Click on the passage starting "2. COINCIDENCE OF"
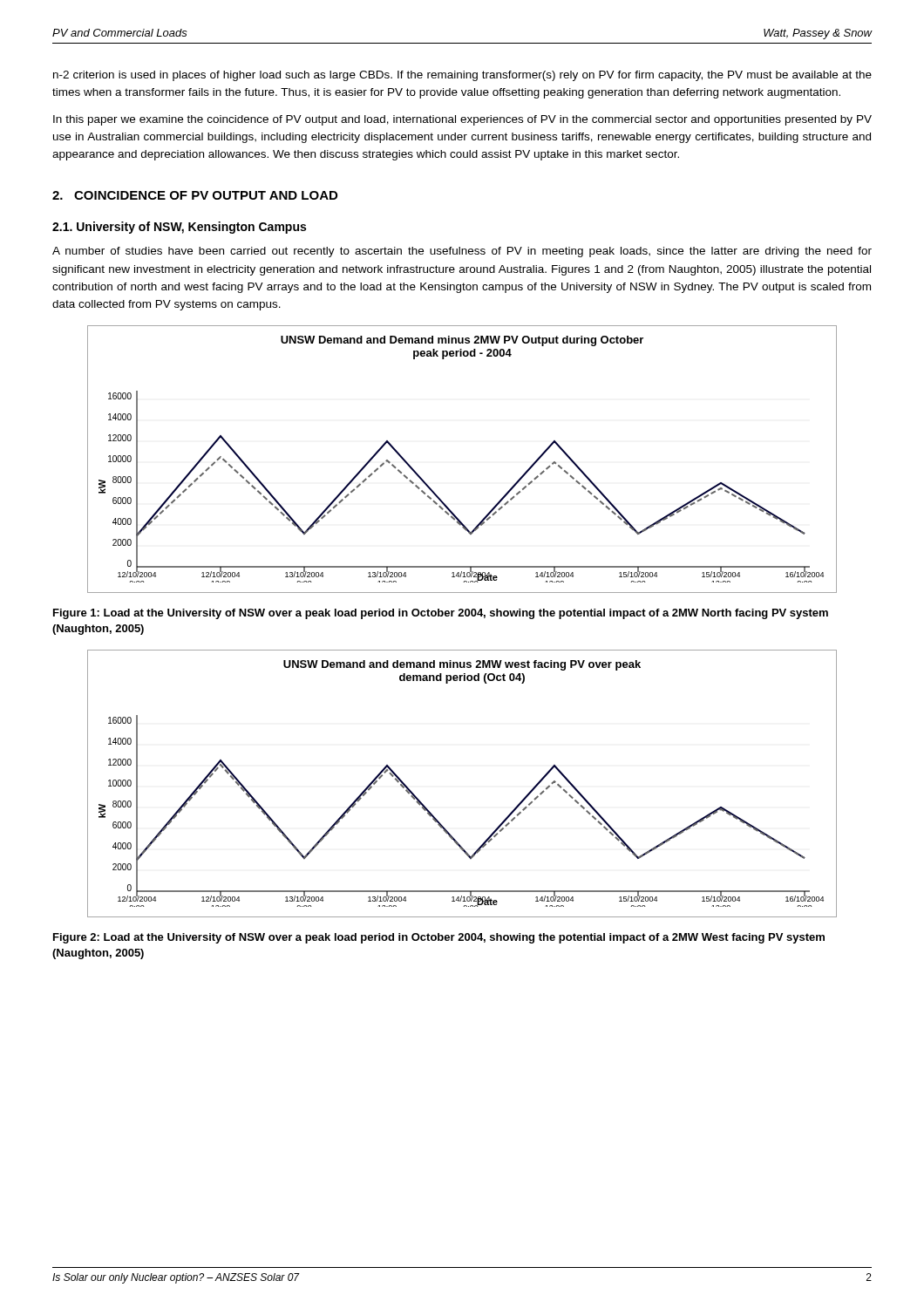 click(x=195, y=195)
